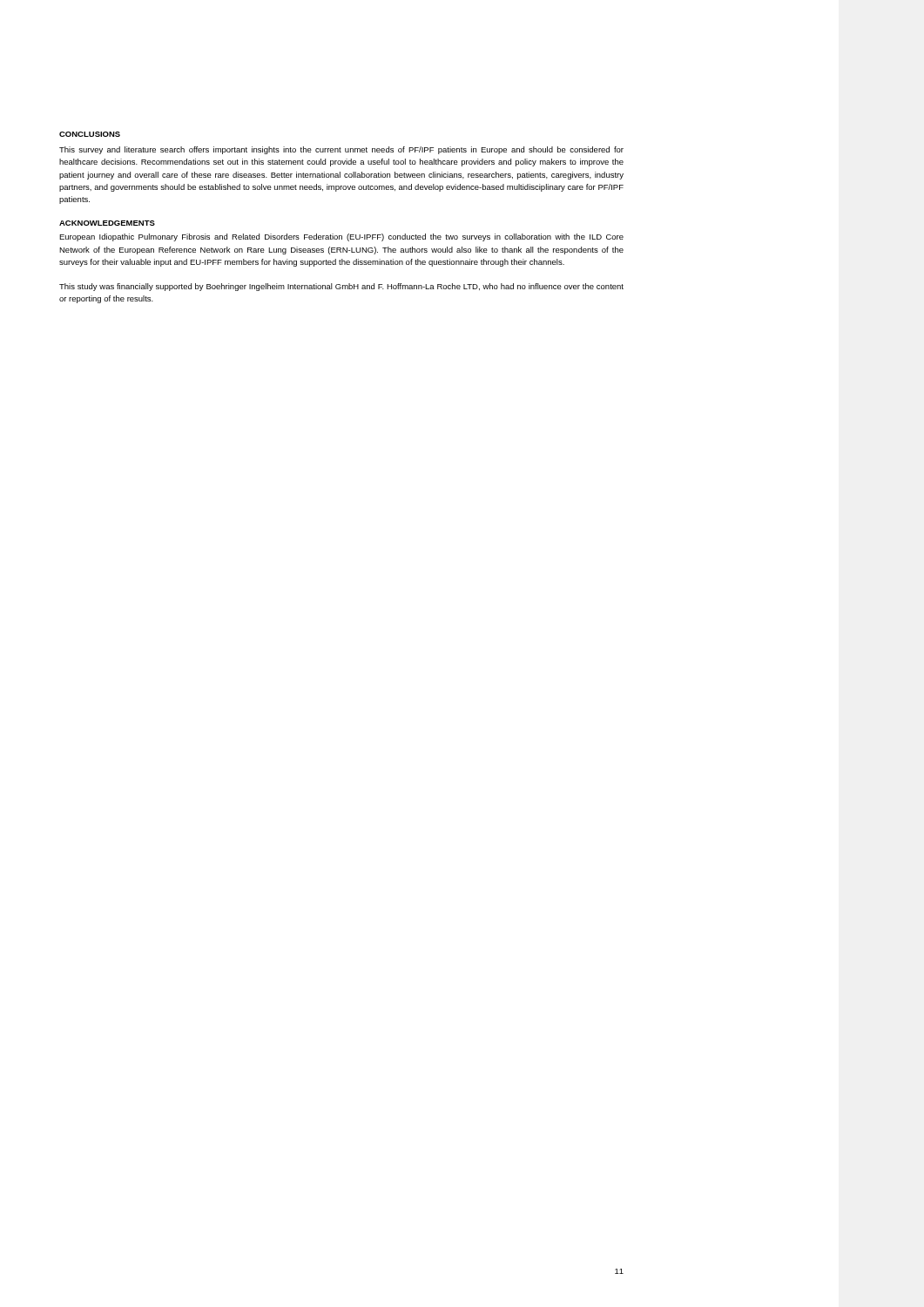This screenshot has width=924, height=1307.
Task: Click on the block starting "This survey and literature search offers"
Action: [x=341, y=174]
